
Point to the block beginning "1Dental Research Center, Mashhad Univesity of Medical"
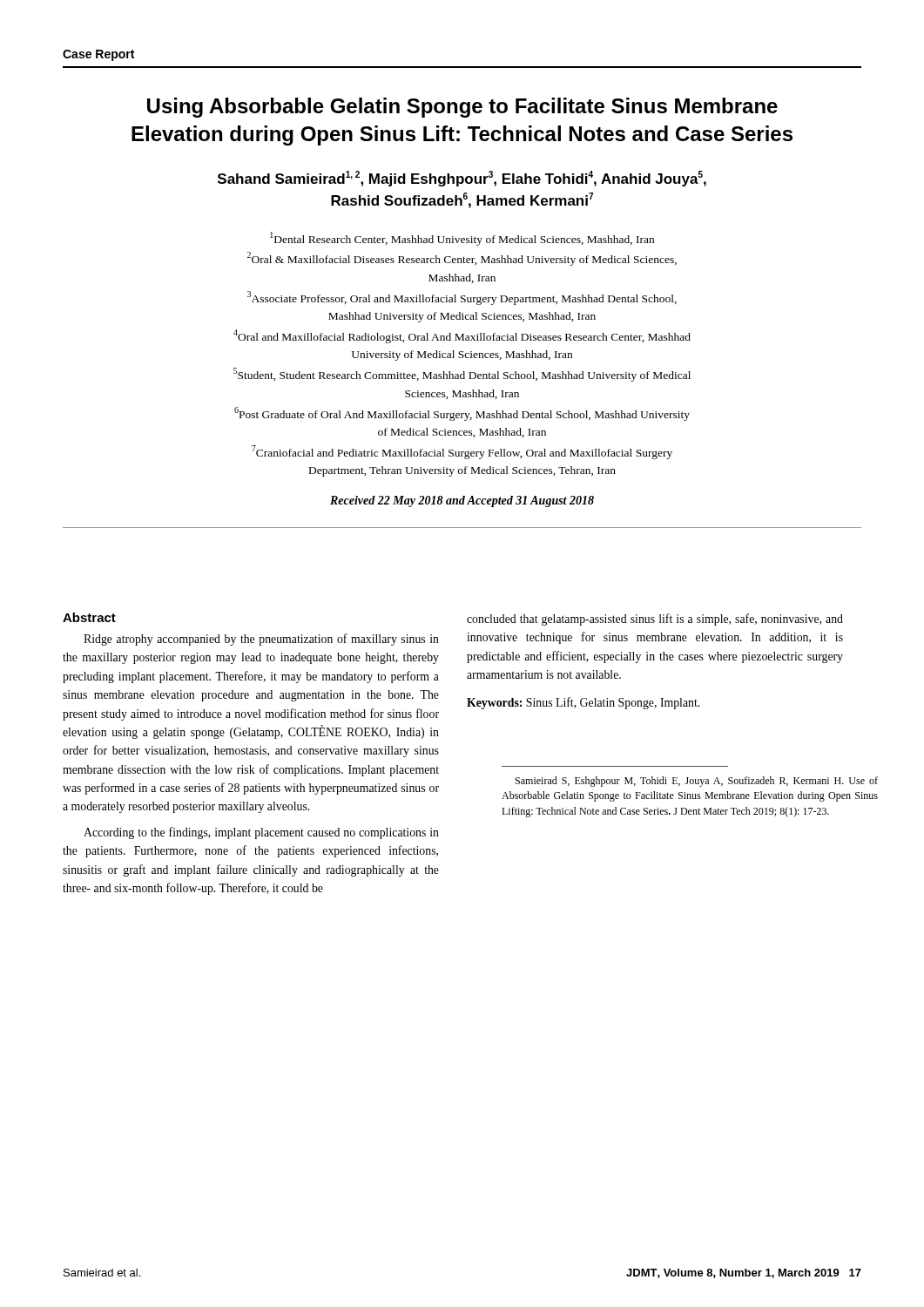click(x=462, y=353)
